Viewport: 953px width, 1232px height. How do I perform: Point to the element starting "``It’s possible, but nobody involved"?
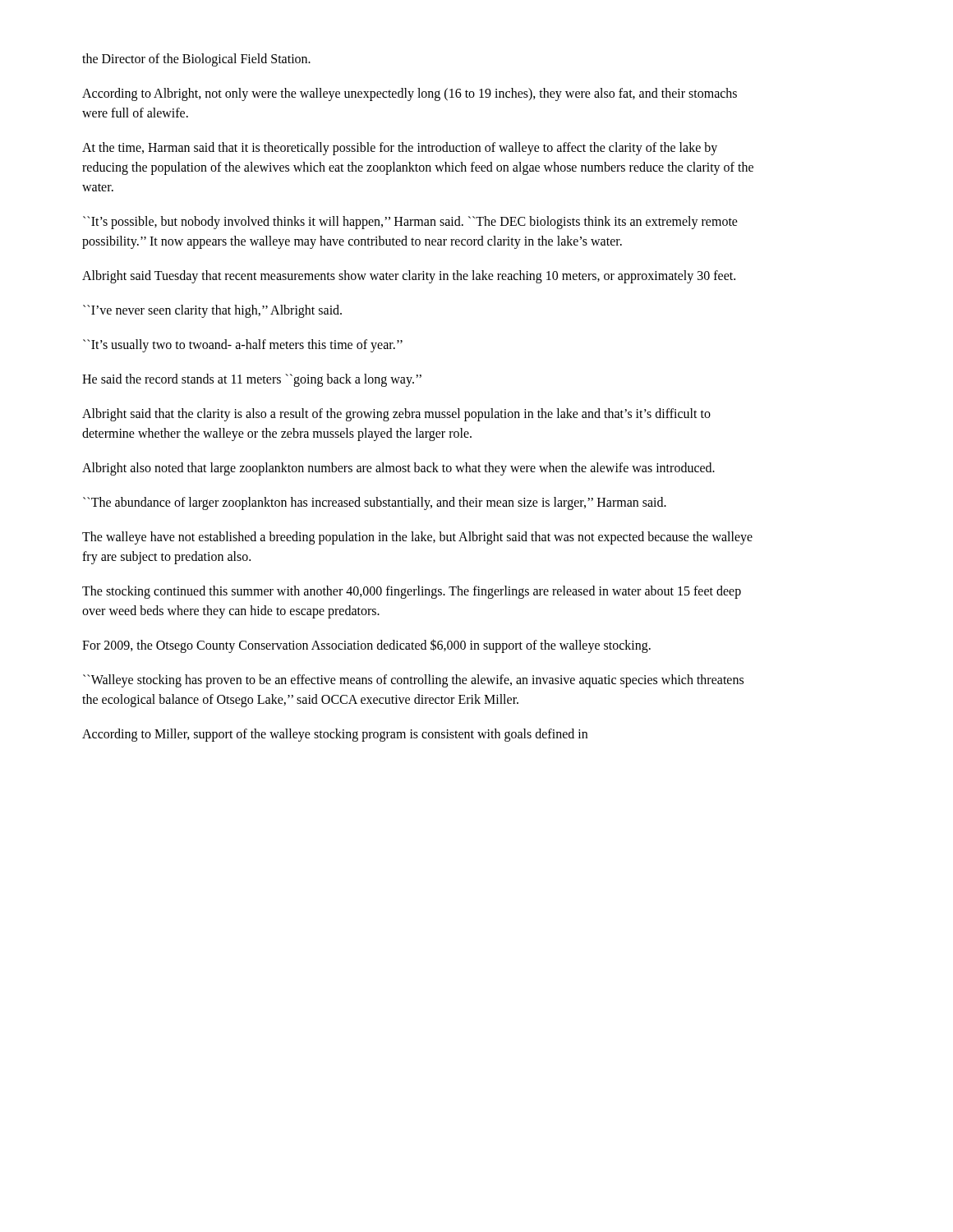[410, 231]
